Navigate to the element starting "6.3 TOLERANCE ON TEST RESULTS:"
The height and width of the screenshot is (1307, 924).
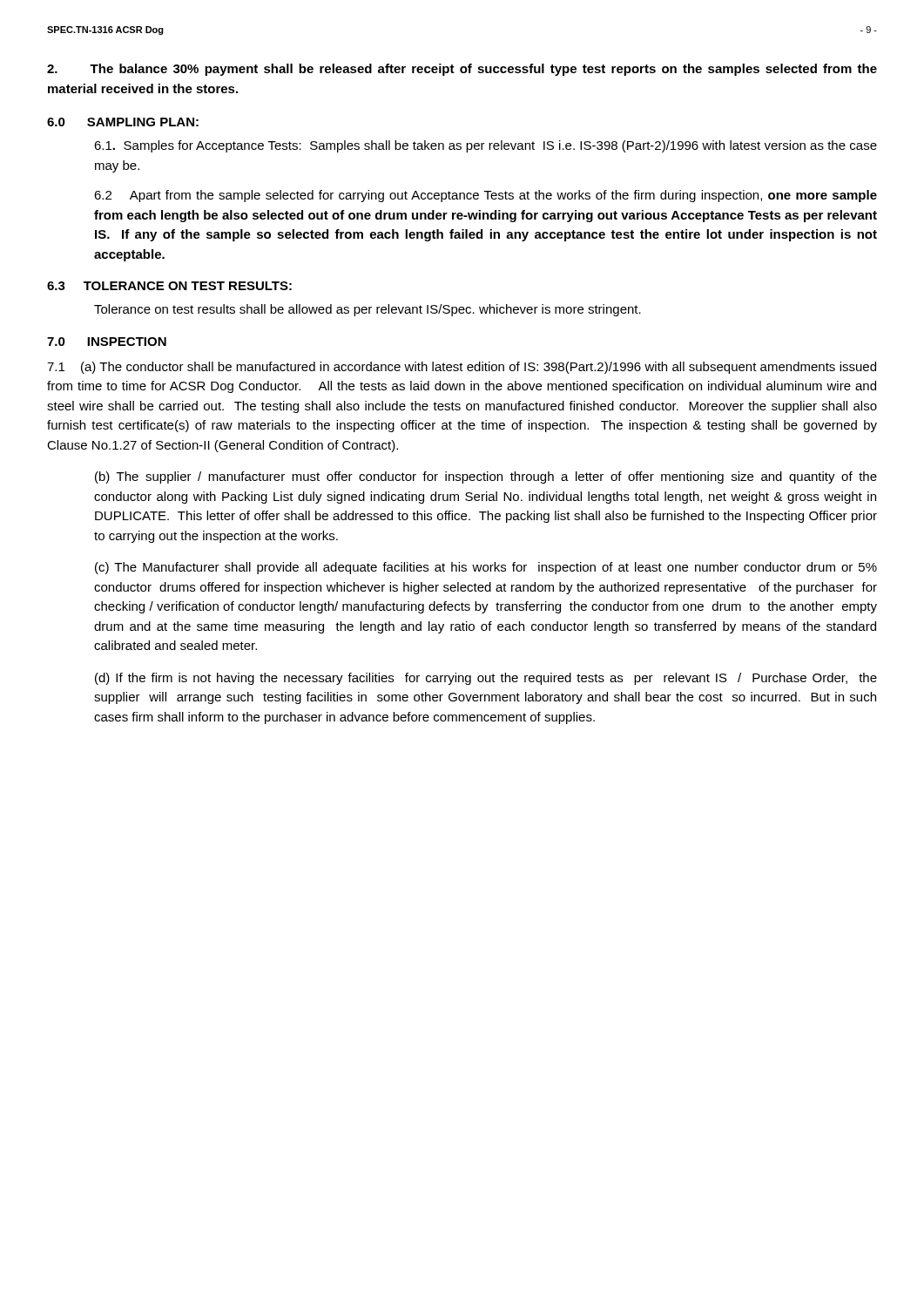tap(170, 285)
